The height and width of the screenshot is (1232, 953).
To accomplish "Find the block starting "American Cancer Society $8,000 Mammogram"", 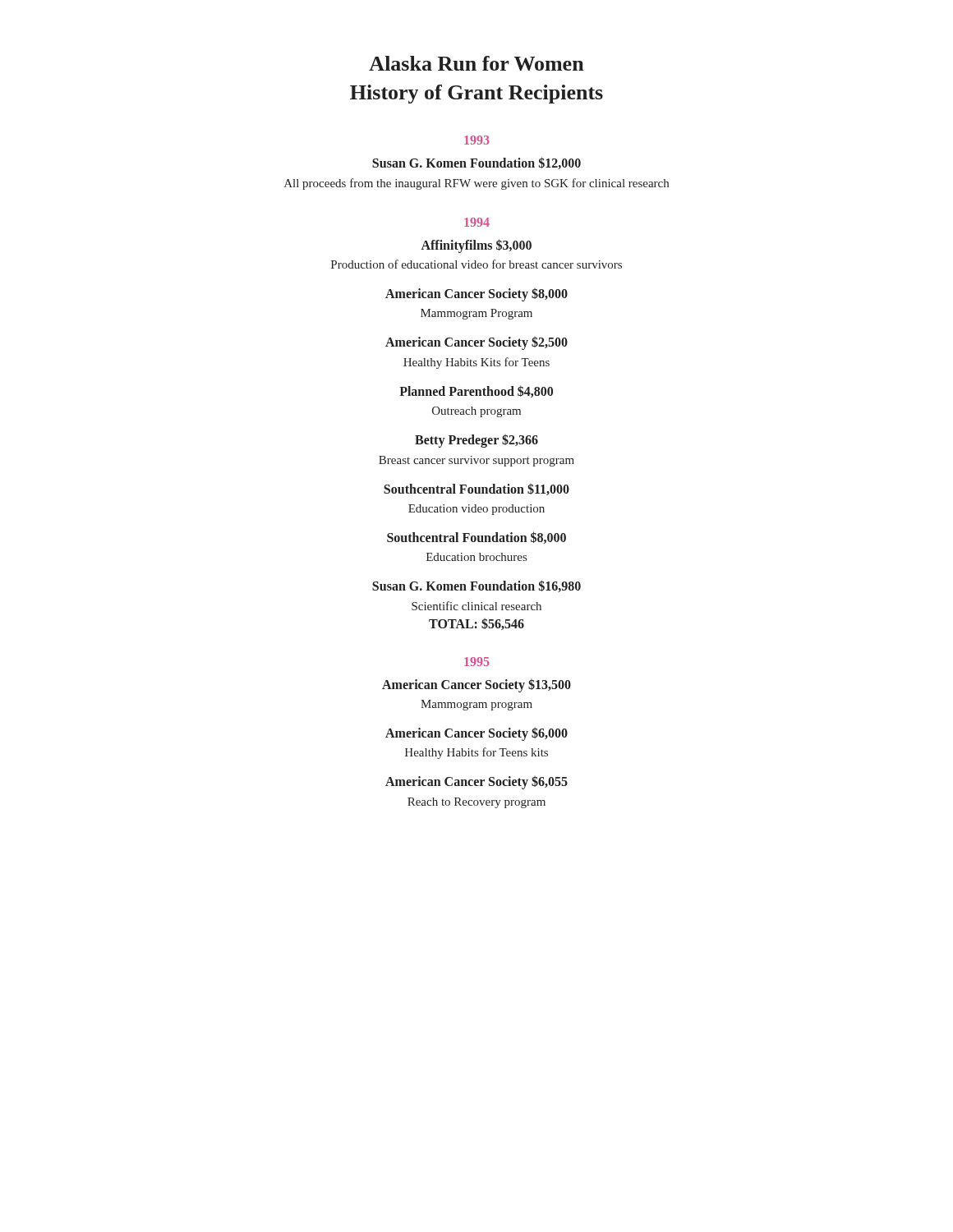I will pos(476,304).
